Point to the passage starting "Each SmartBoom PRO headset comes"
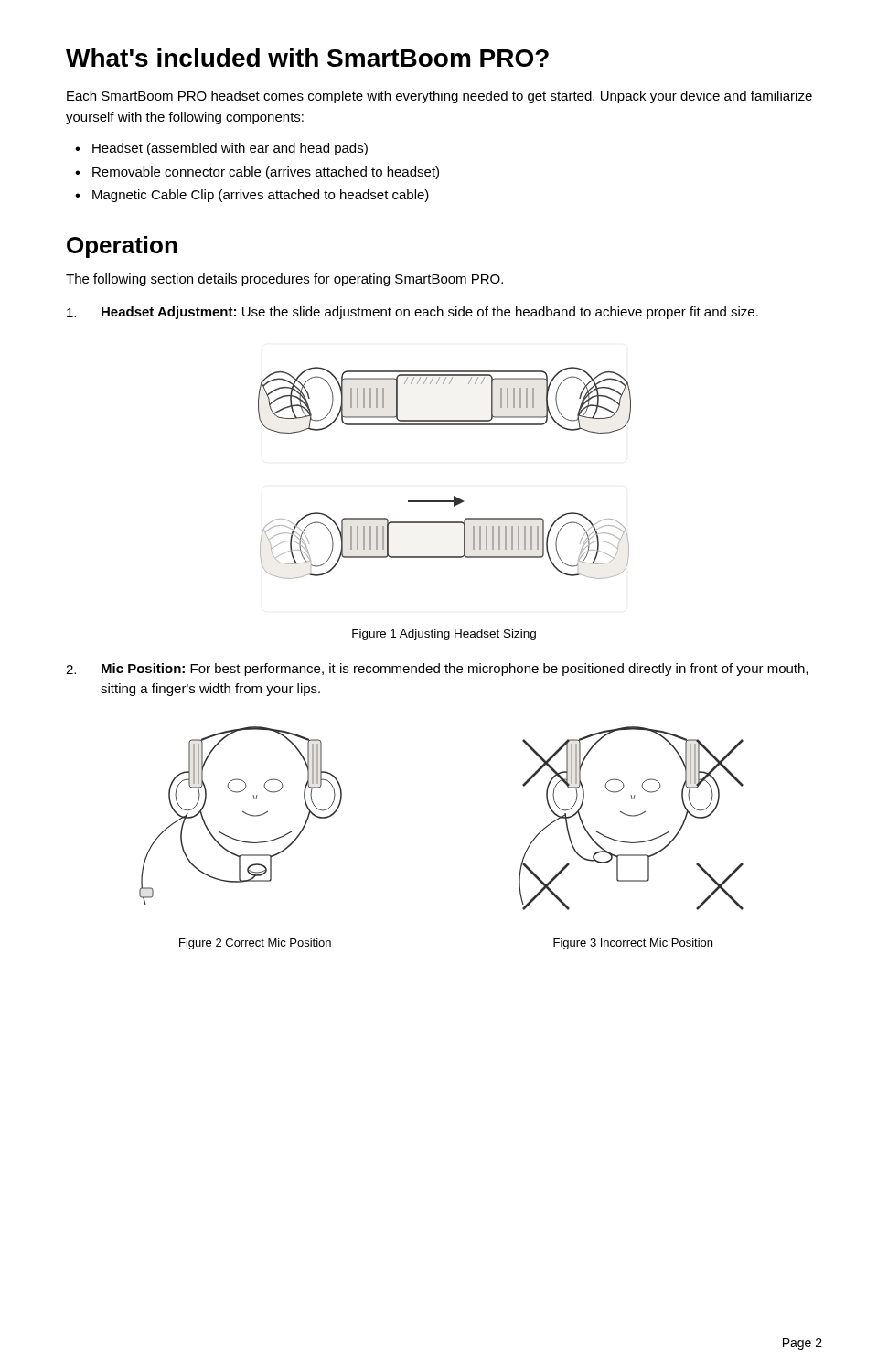The height and width of the screenshot is (1372, 888). [439, 106]
